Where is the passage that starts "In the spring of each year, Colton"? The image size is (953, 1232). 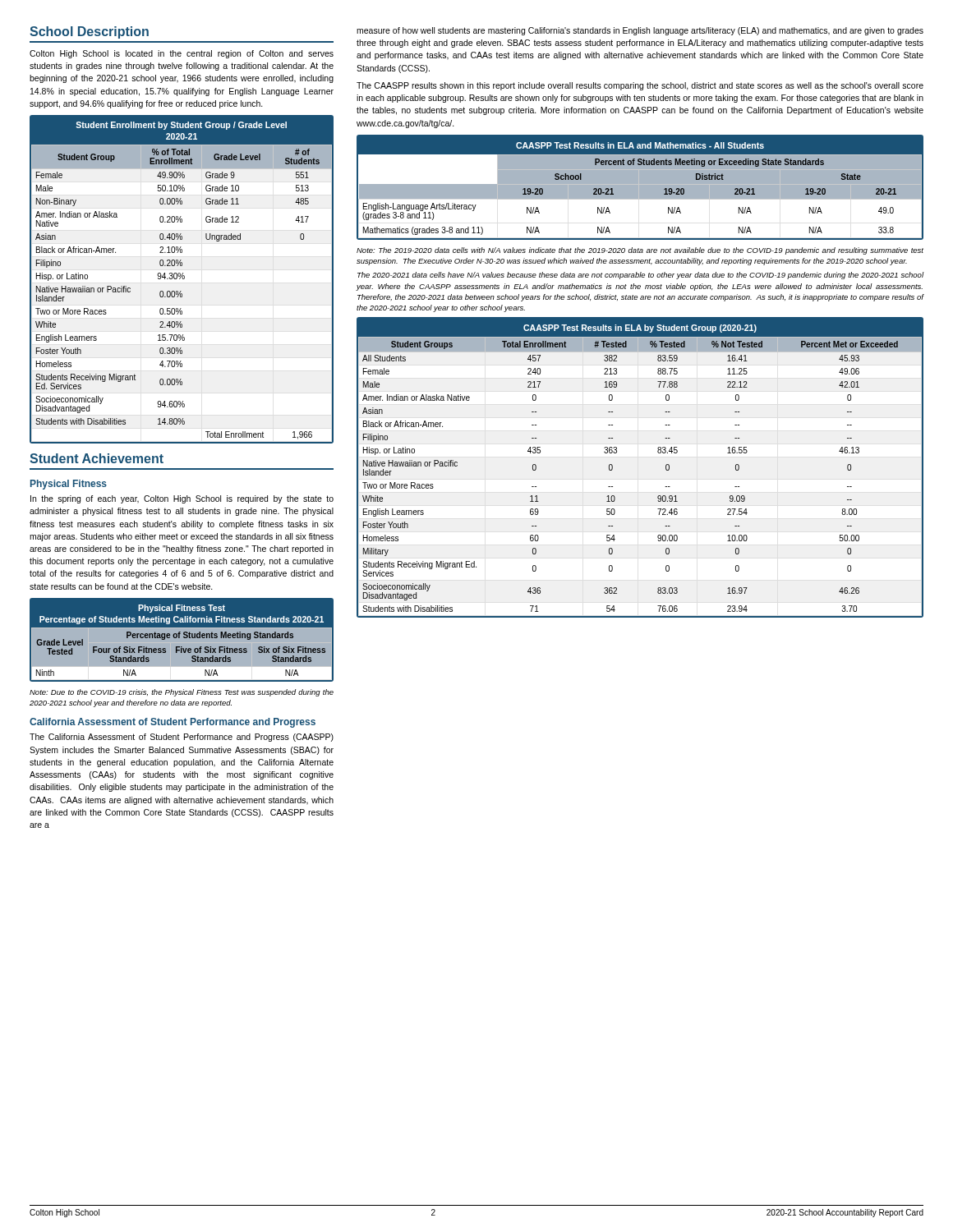click(182, 543)
